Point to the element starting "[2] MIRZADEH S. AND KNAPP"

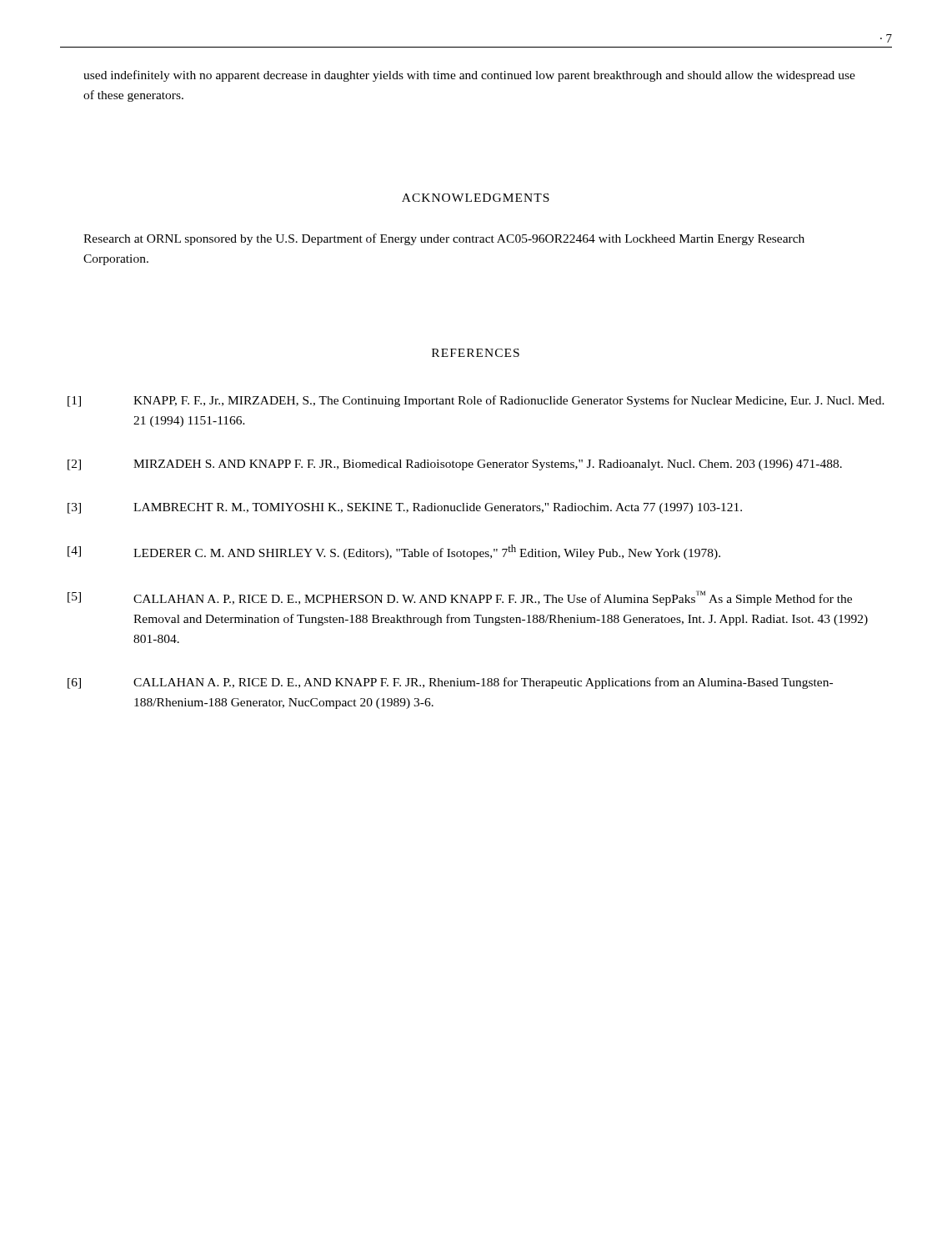(x=476, y=464)
